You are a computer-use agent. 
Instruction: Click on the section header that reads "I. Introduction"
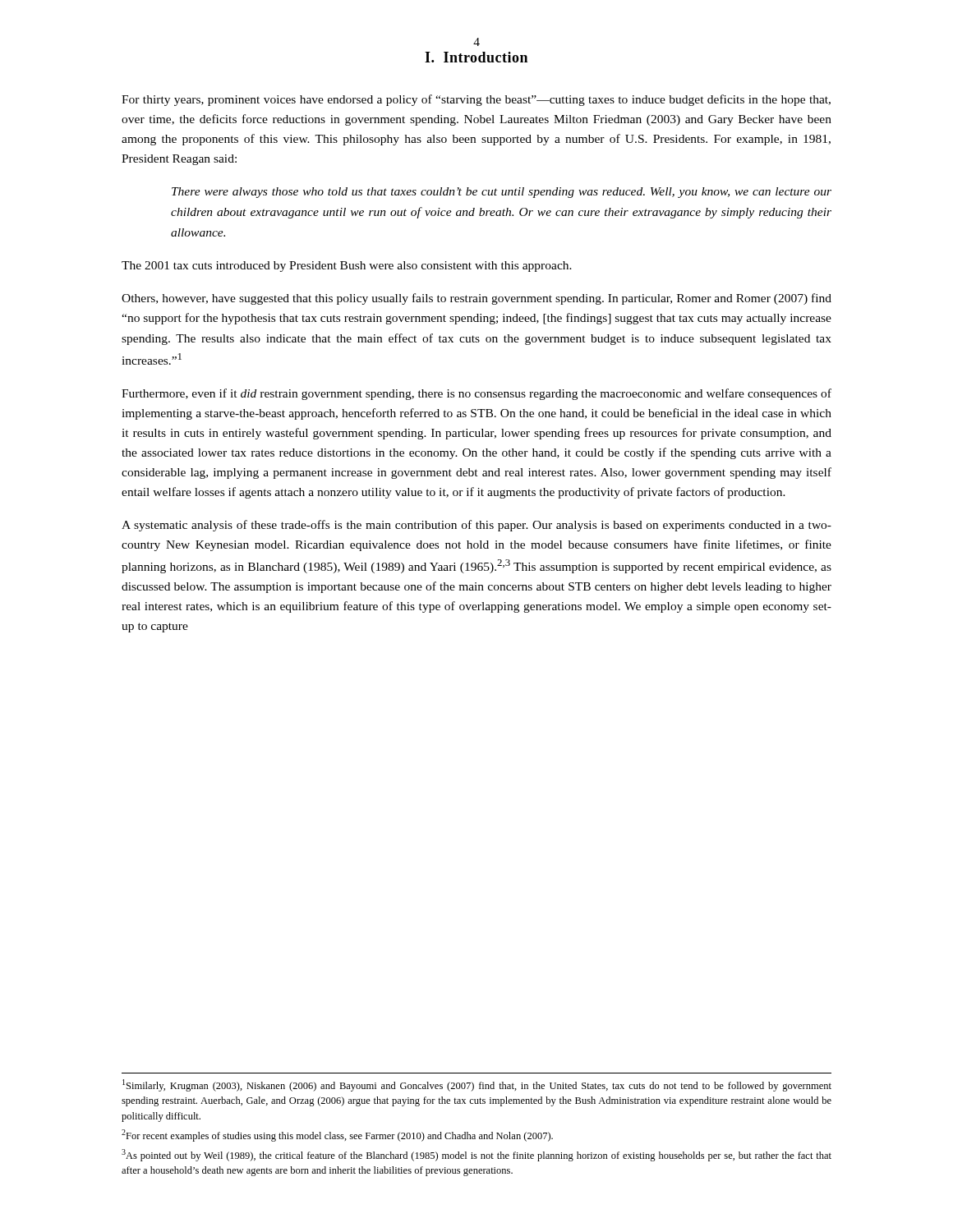[x=476, y=58]
